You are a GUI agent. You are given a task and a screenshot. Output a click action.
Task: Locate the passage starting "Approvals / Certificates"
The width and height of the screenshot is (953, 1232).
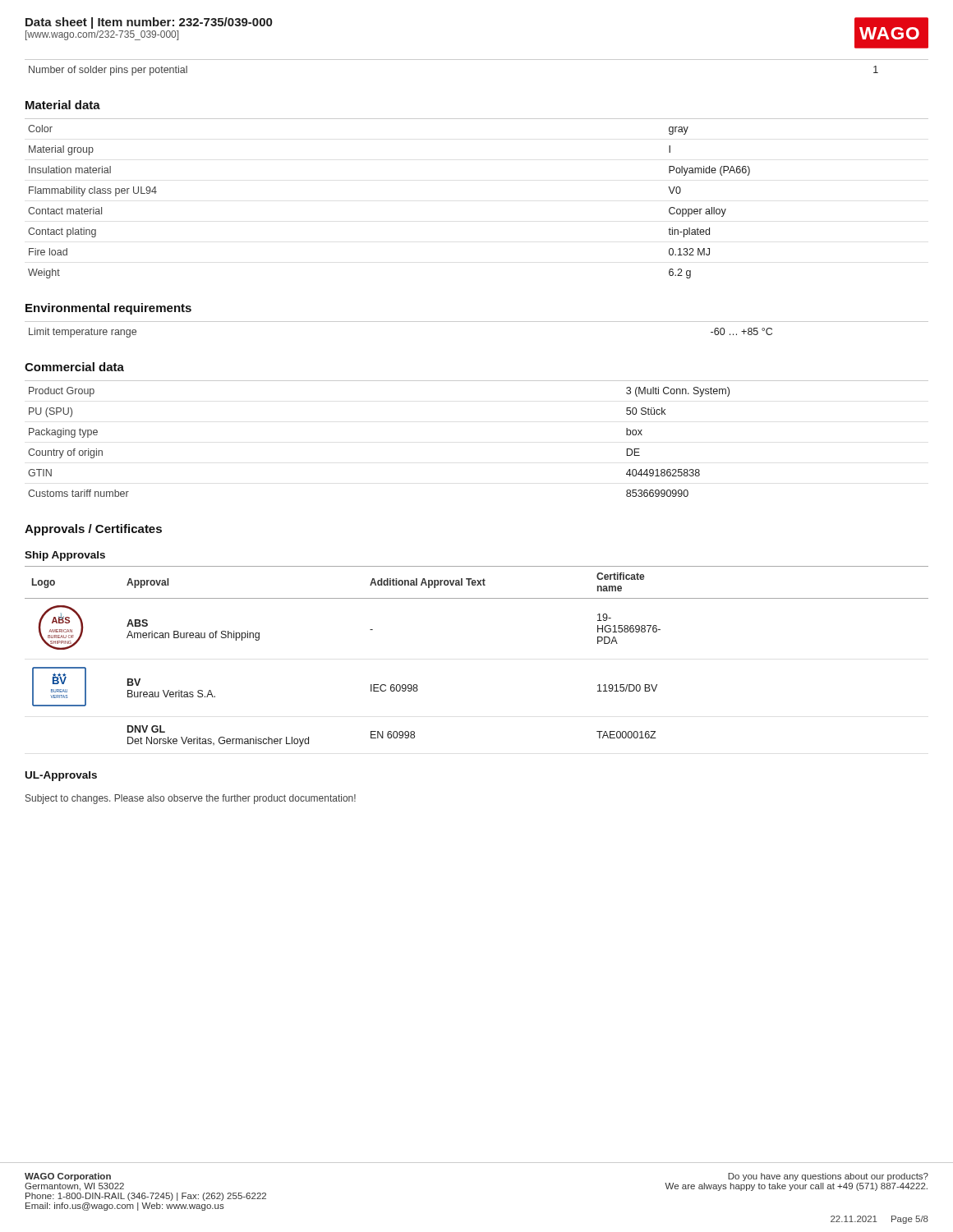(x=93, y=529)
